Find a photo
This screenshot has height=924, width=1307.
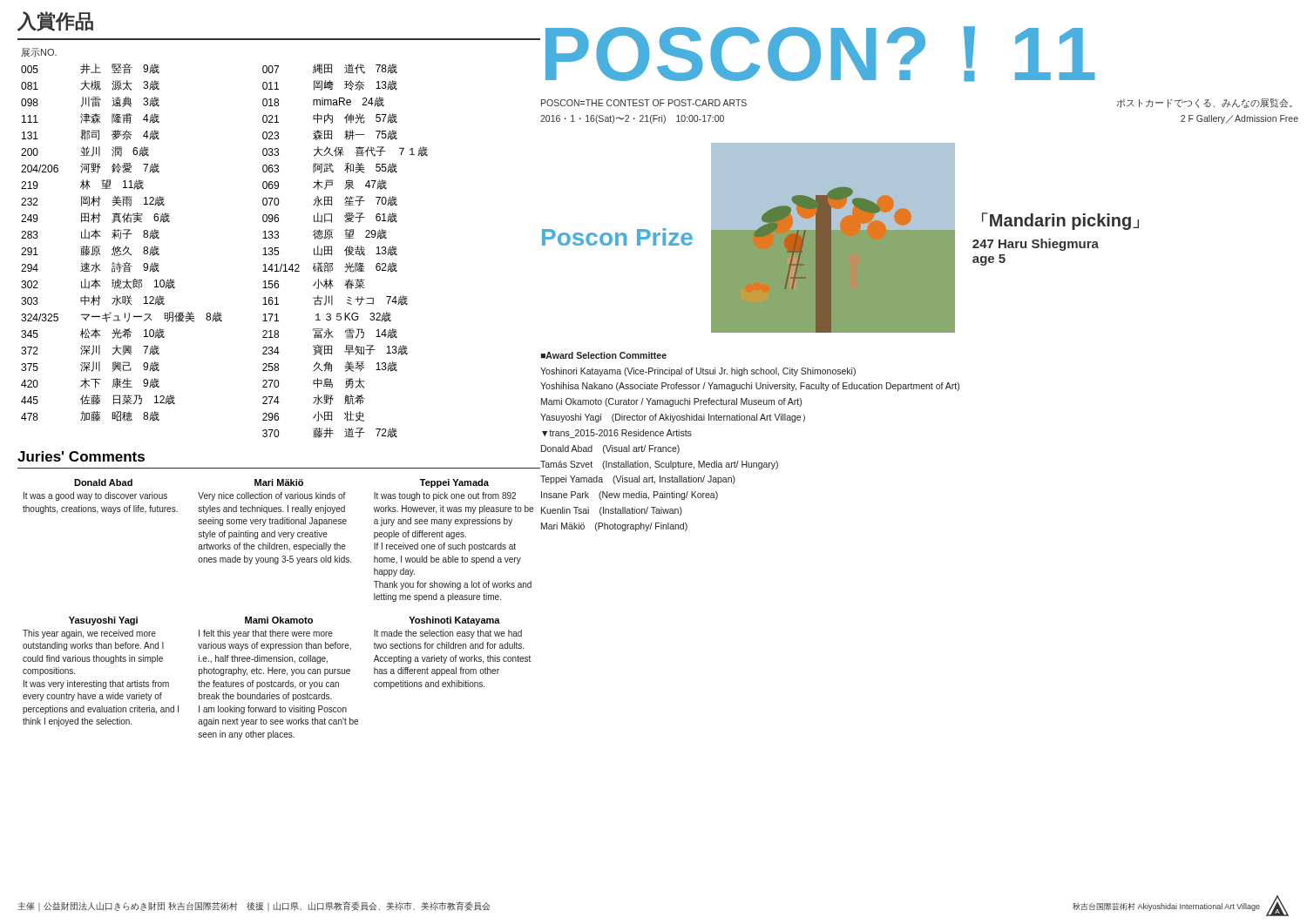click(x=833, y=237)
